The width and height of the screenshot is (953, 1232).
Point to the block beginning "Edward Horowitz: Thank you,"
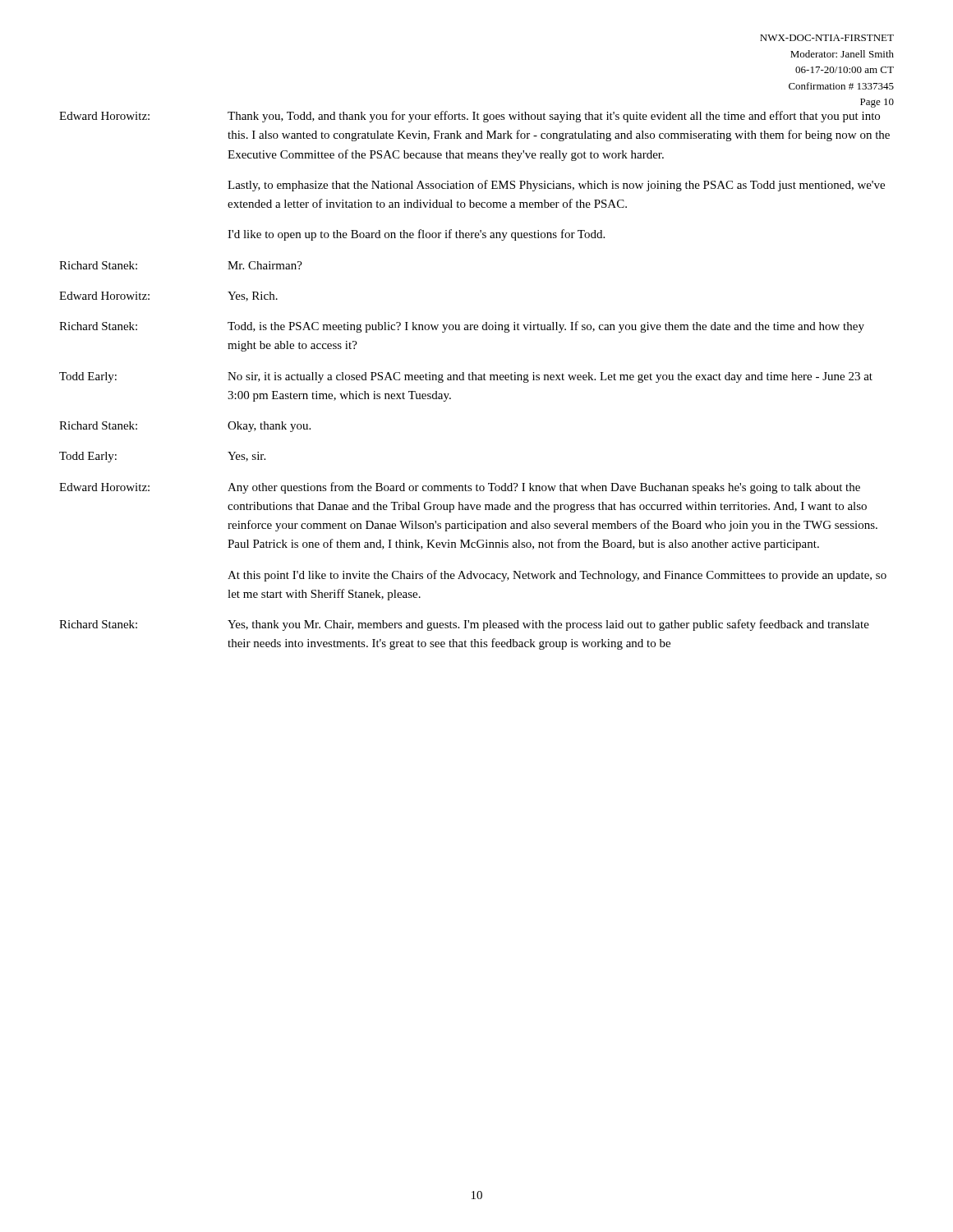476,135
